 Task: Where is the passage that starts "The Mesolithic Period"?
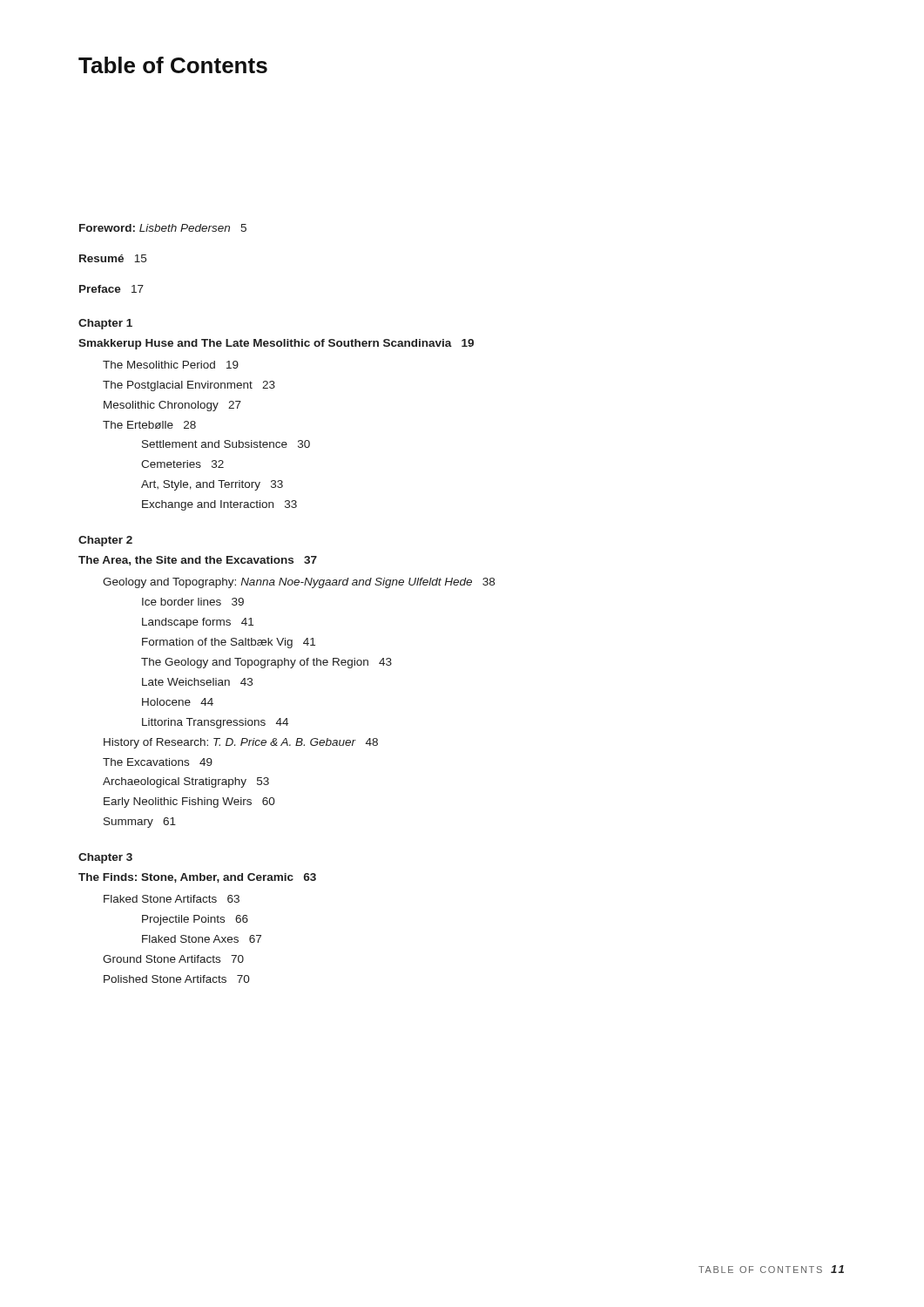coord(171,364)
